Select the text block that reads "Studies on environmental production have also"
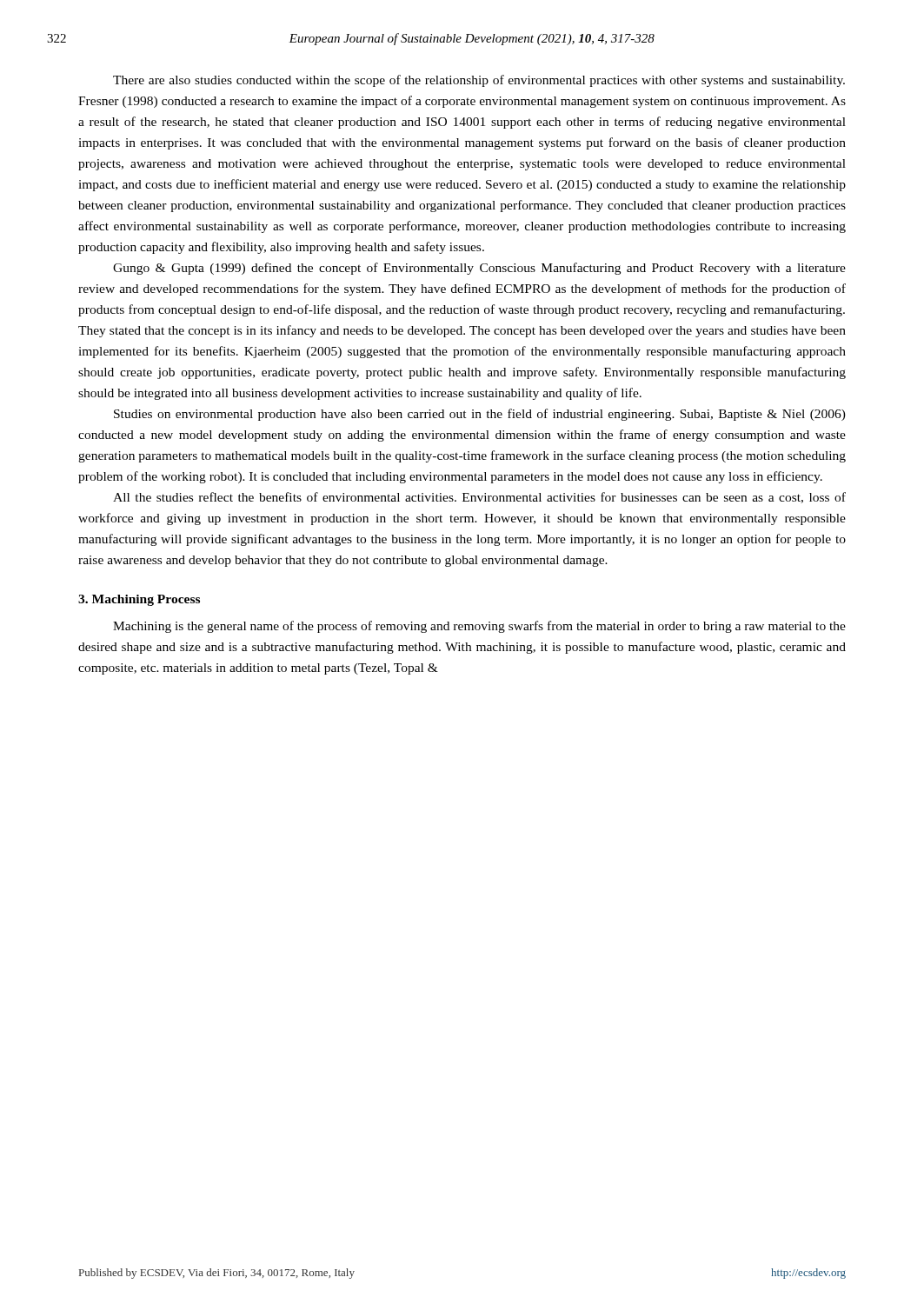924x1304 pixels. (462, 445)
